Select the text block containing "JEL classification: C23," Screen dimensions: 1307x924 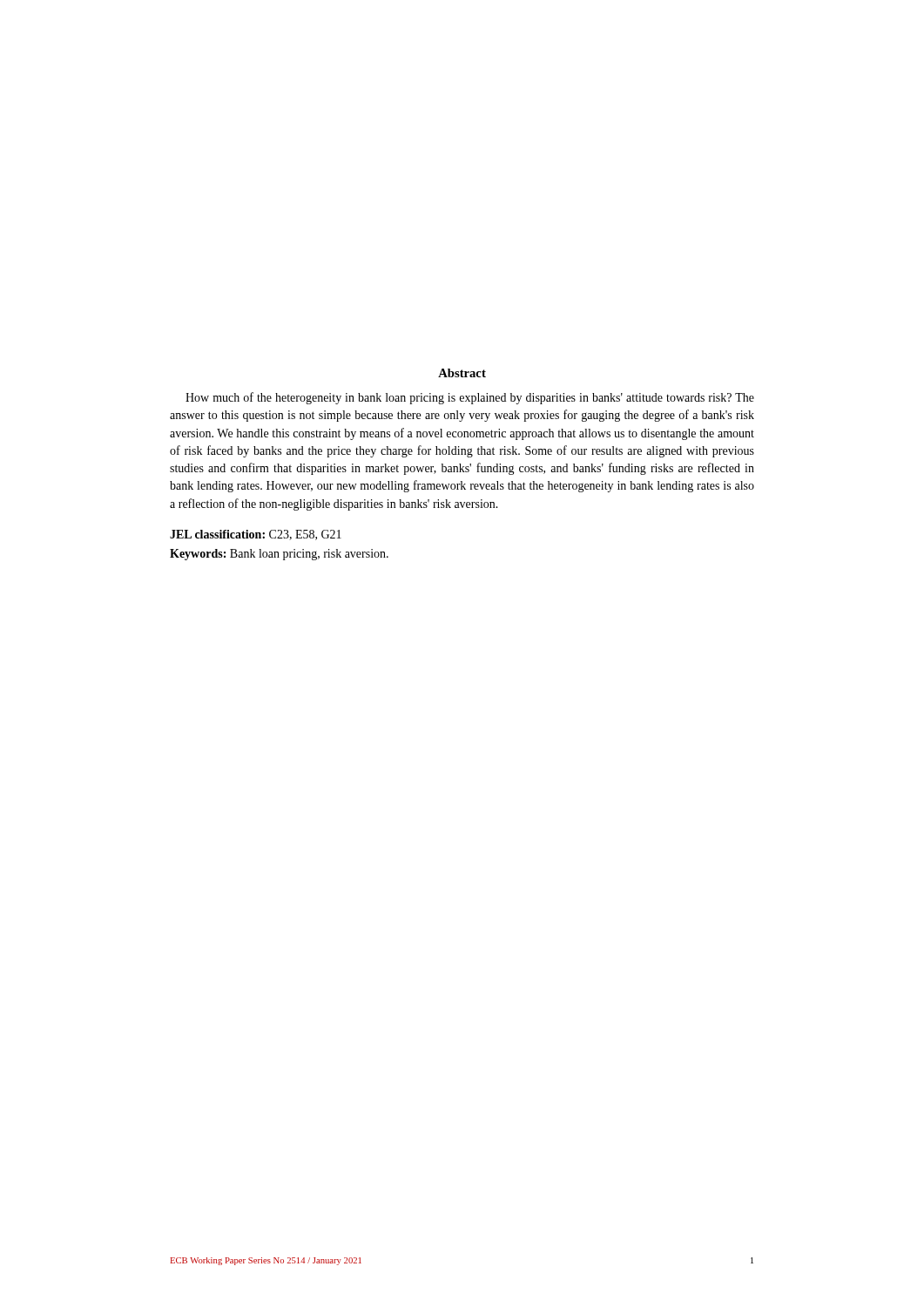coord(256,535)
